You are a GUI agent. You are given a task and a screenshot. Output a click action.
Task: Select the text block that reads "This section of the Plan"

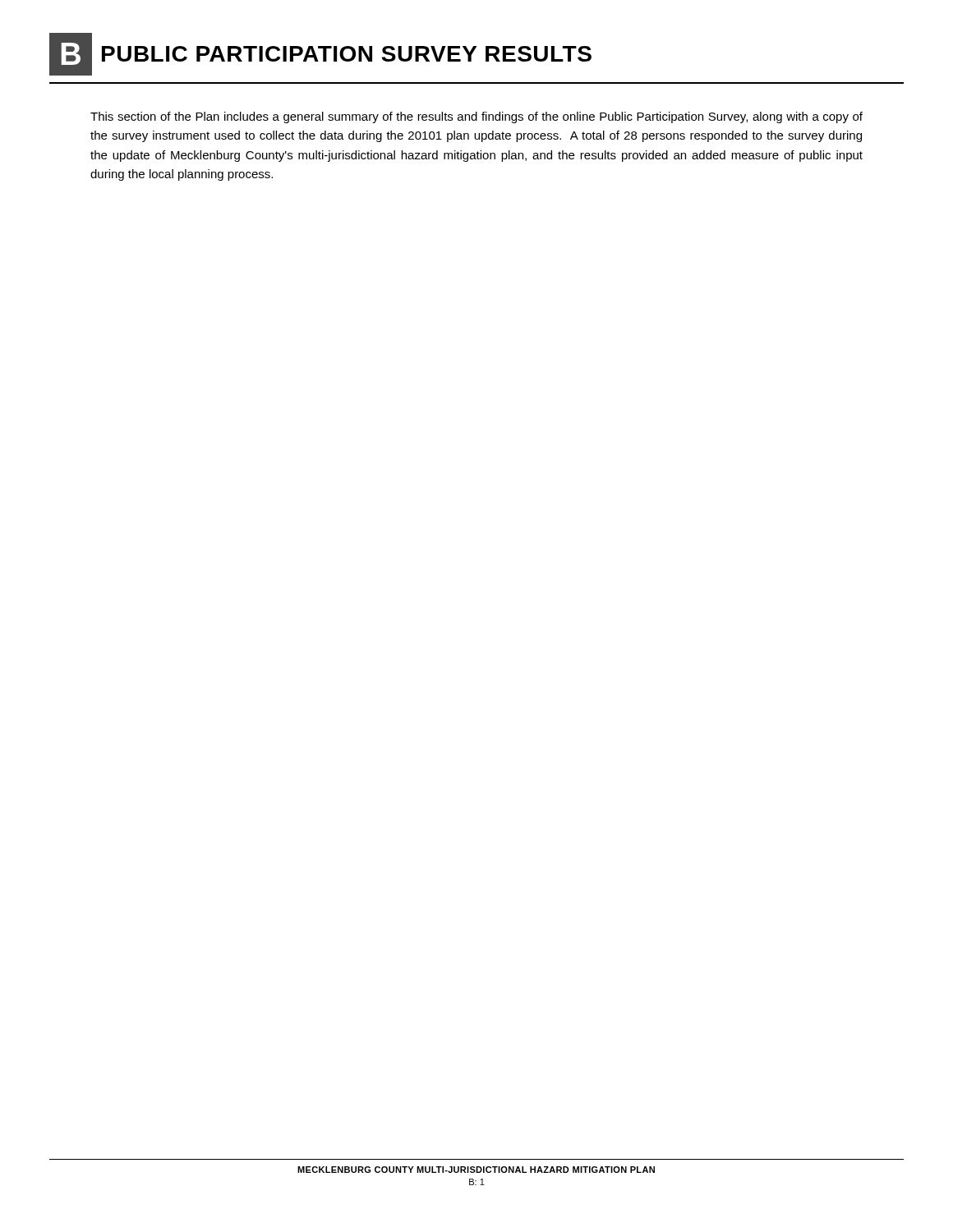476,145
